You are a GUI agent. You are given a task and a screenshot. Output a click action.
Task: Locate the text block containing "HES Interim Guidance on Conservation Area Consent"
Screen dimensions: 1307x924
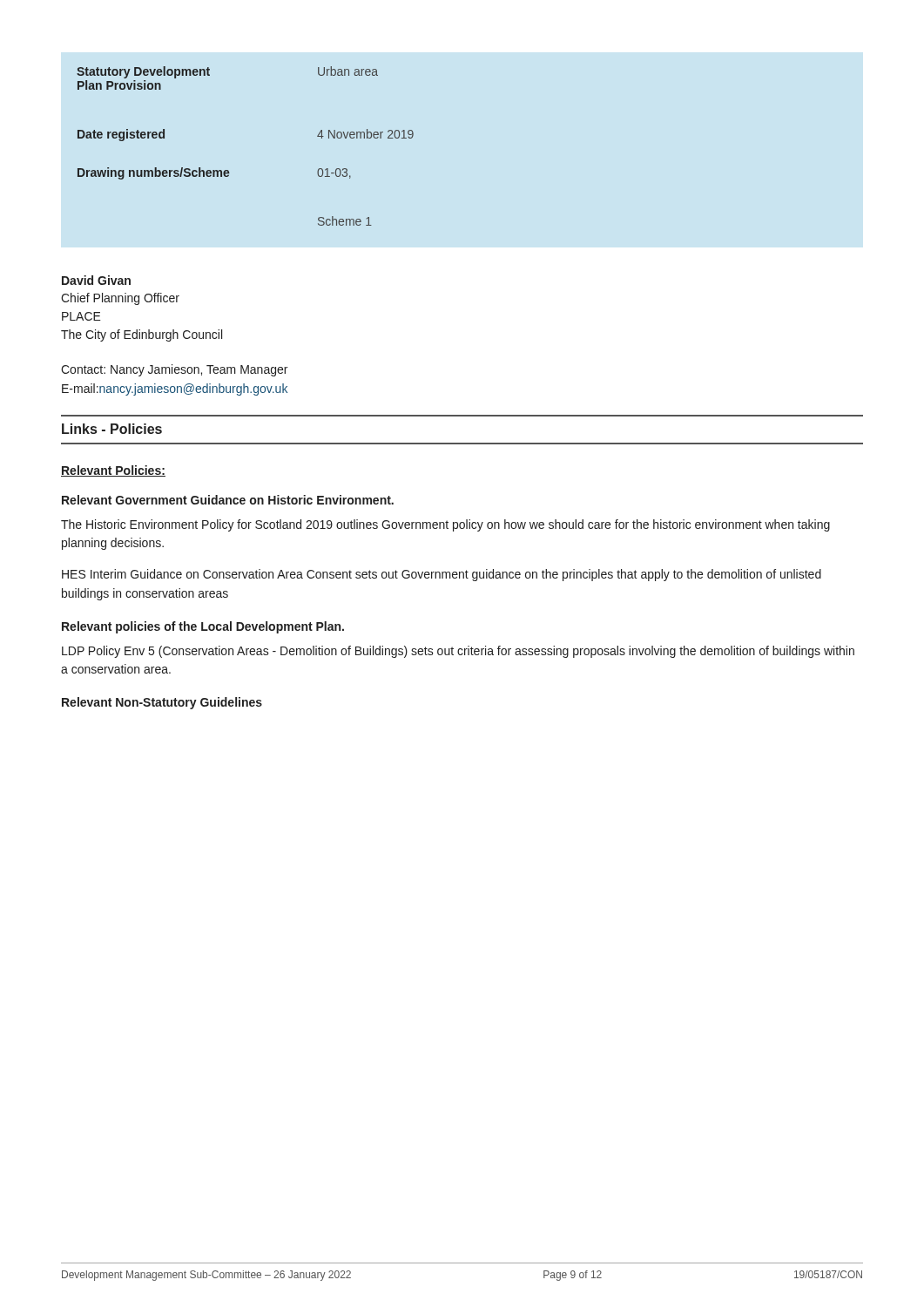coord(441,584)
